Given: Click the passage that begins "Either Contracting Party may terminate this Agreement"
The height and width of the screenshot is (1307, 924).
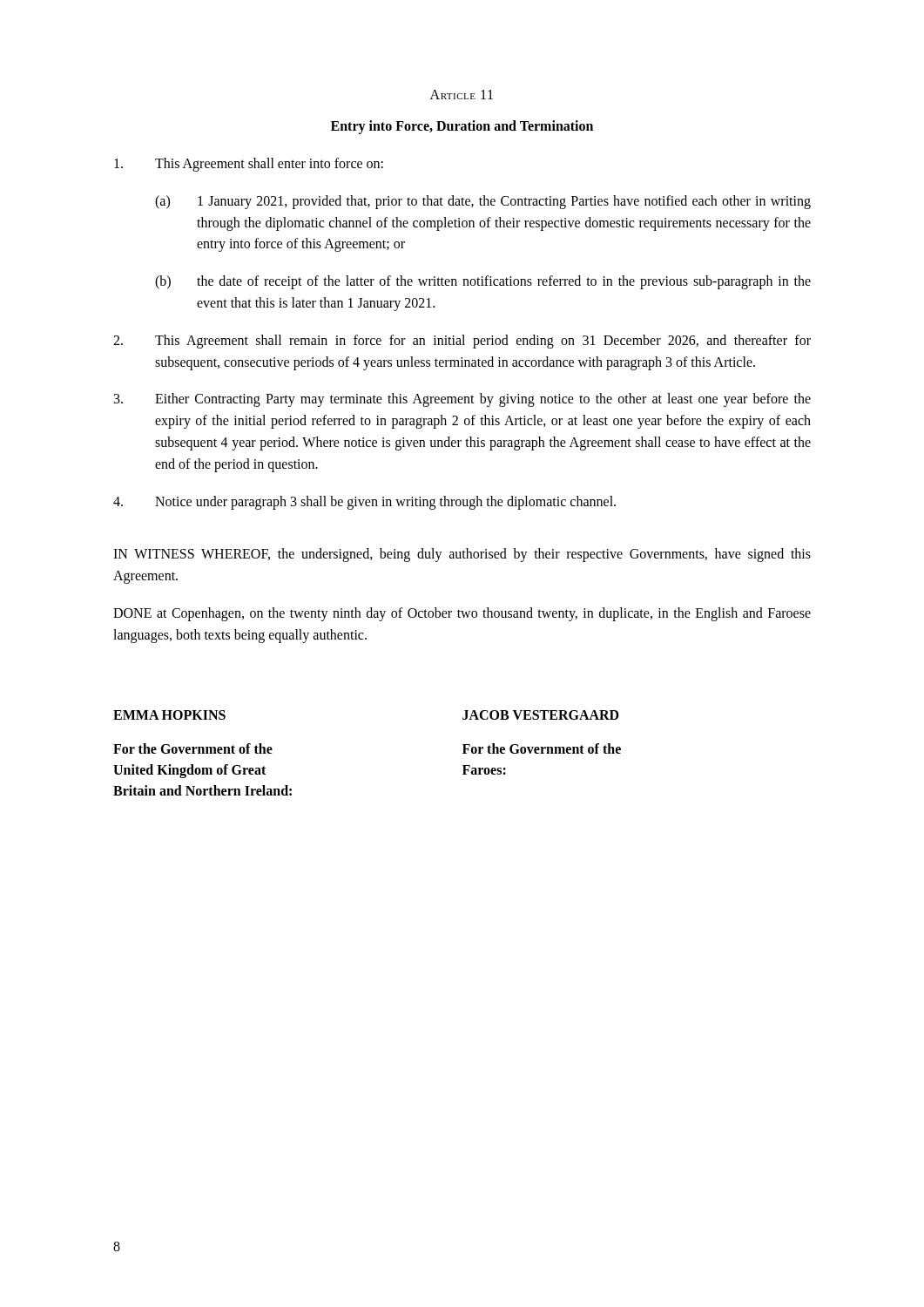Looking at the screenshot, I should click(462, 432).
